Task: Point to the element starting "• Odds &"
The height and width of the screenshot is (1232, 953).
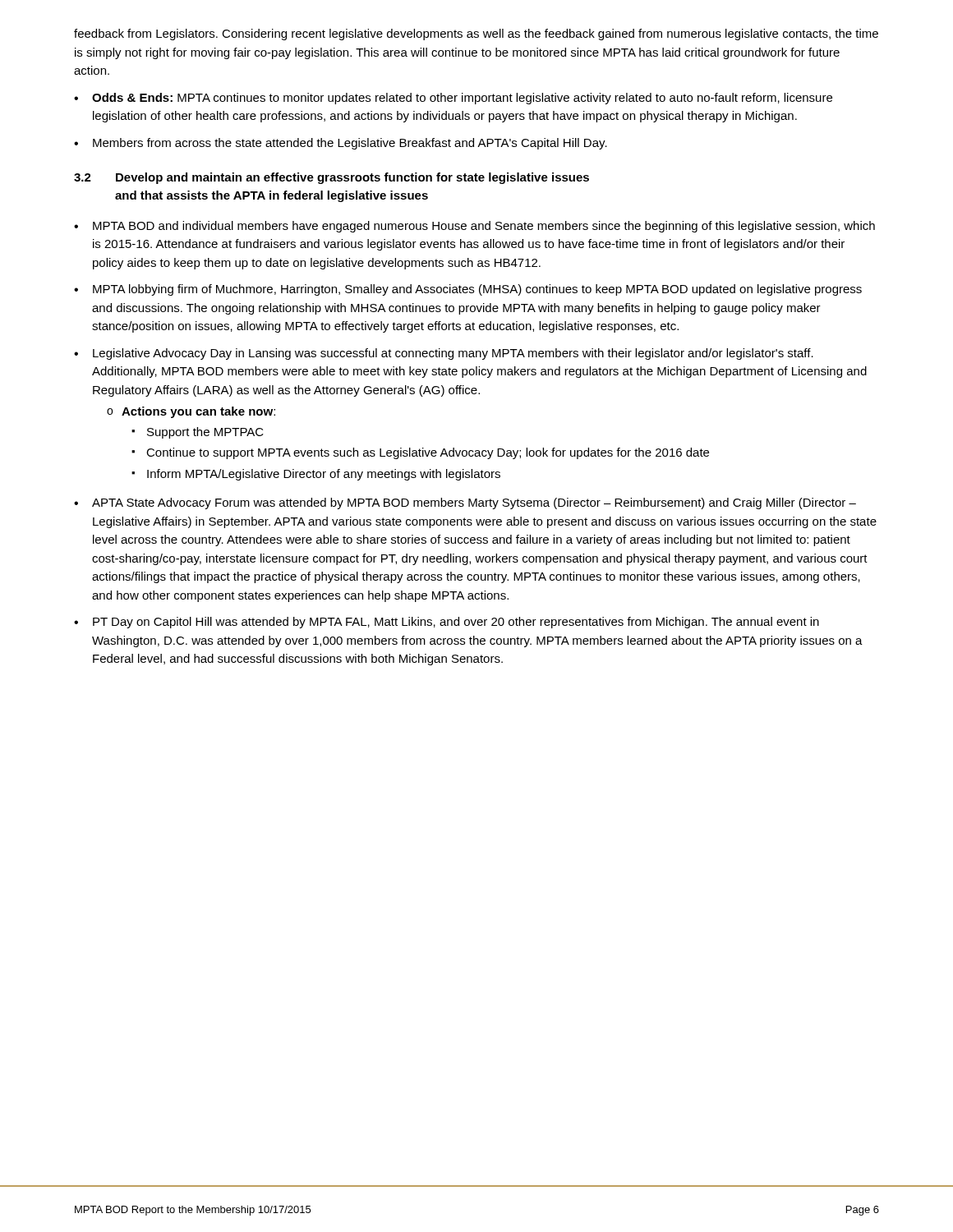Action: 476,107
